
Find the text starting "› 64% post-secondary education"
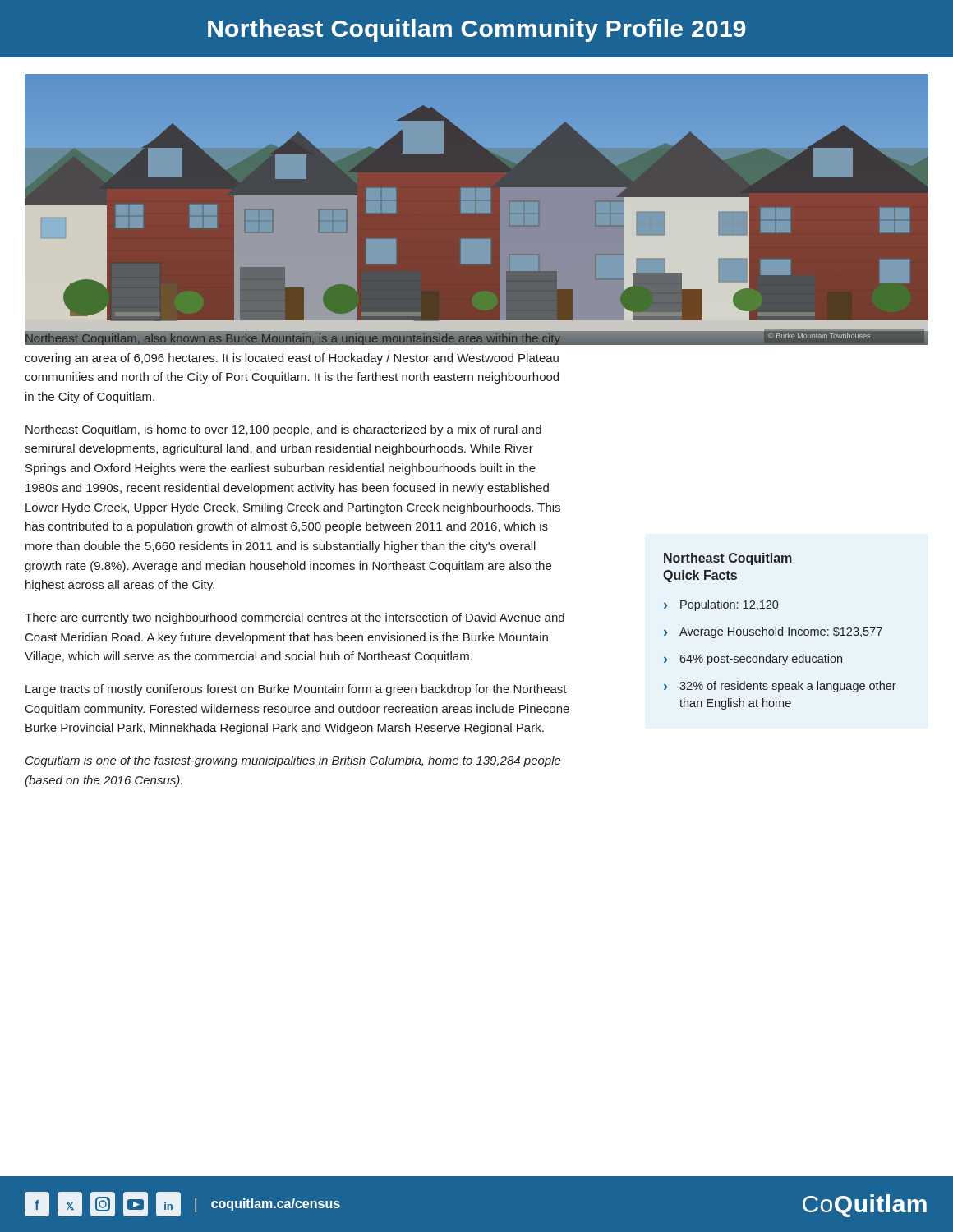click(753, 659)
